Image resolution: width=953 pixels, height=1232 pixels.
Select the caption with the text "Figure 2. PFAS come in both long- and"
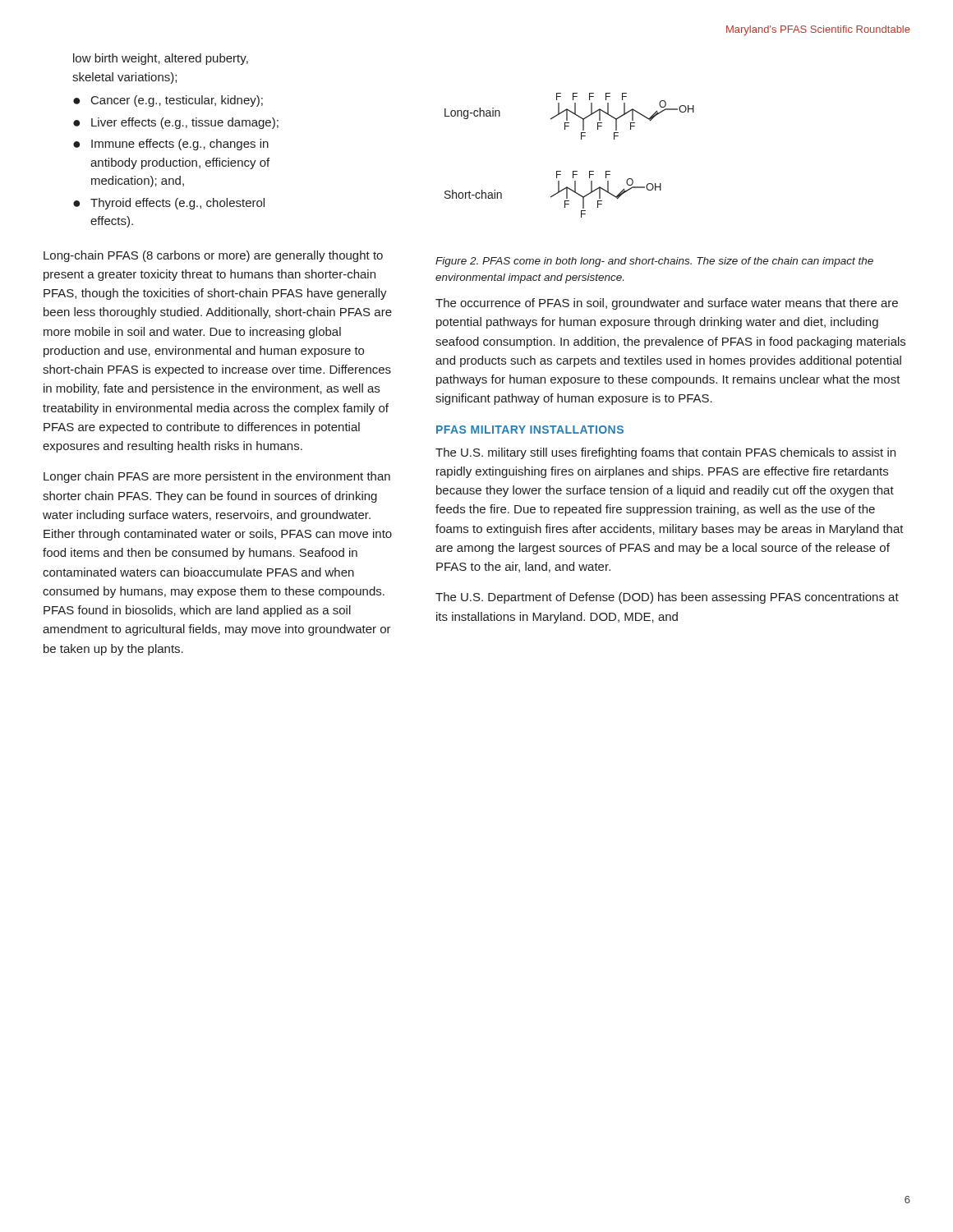coord(654,269)
